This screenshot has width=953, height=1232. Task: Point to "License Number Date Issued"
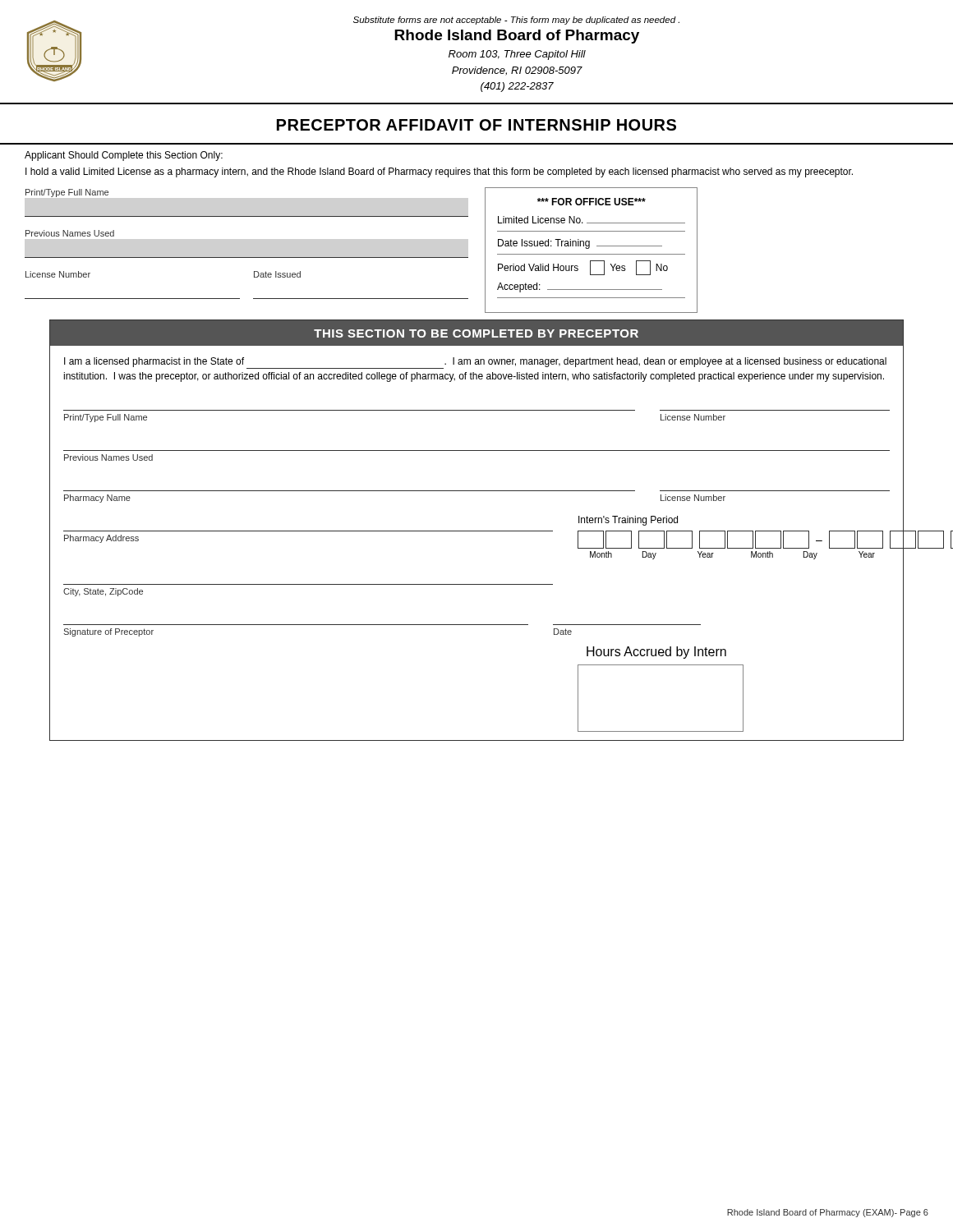click(61, 274)
